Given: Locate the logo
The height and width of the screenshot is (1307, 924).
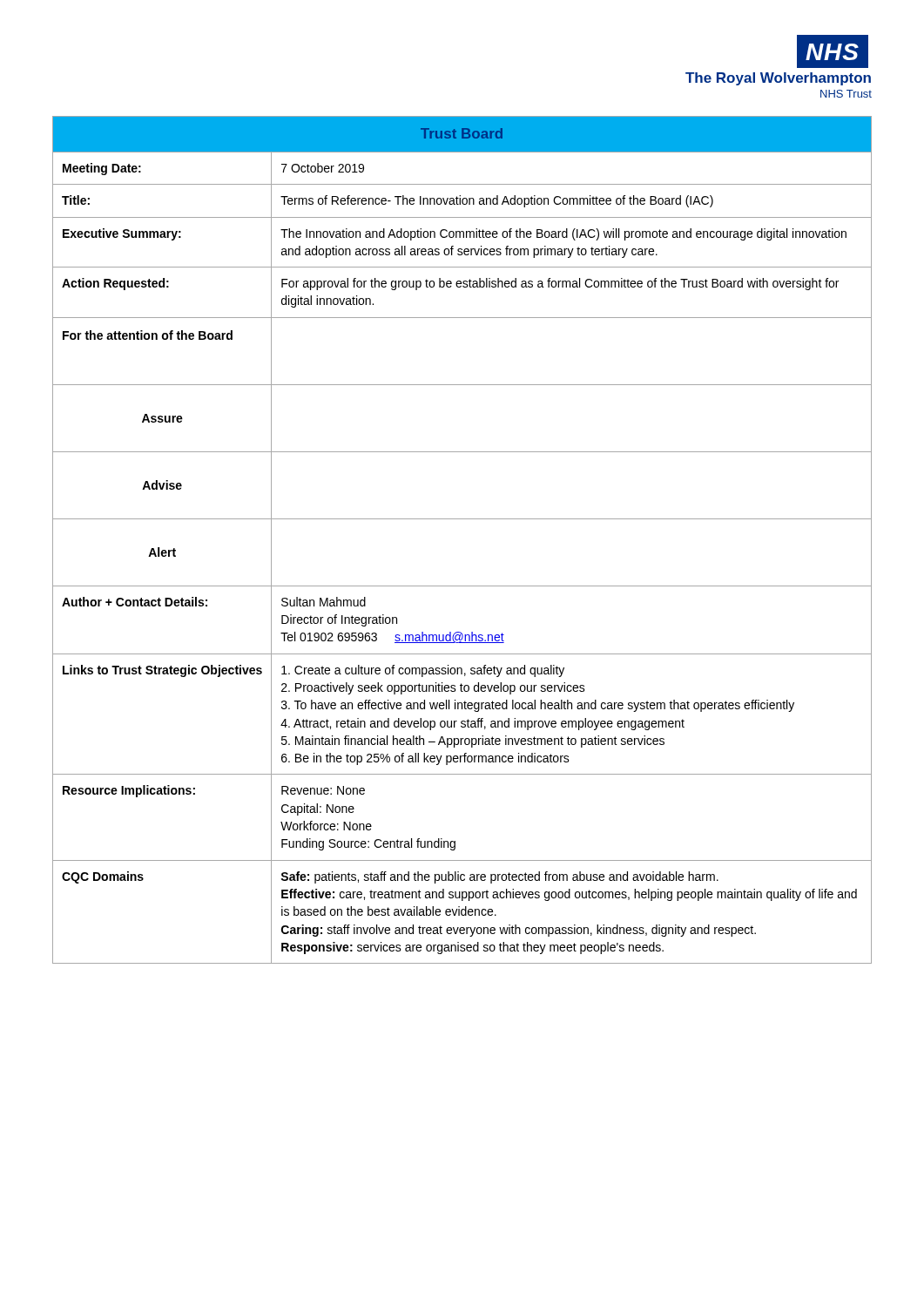Looking at the screenshot, I should (462, 68).
